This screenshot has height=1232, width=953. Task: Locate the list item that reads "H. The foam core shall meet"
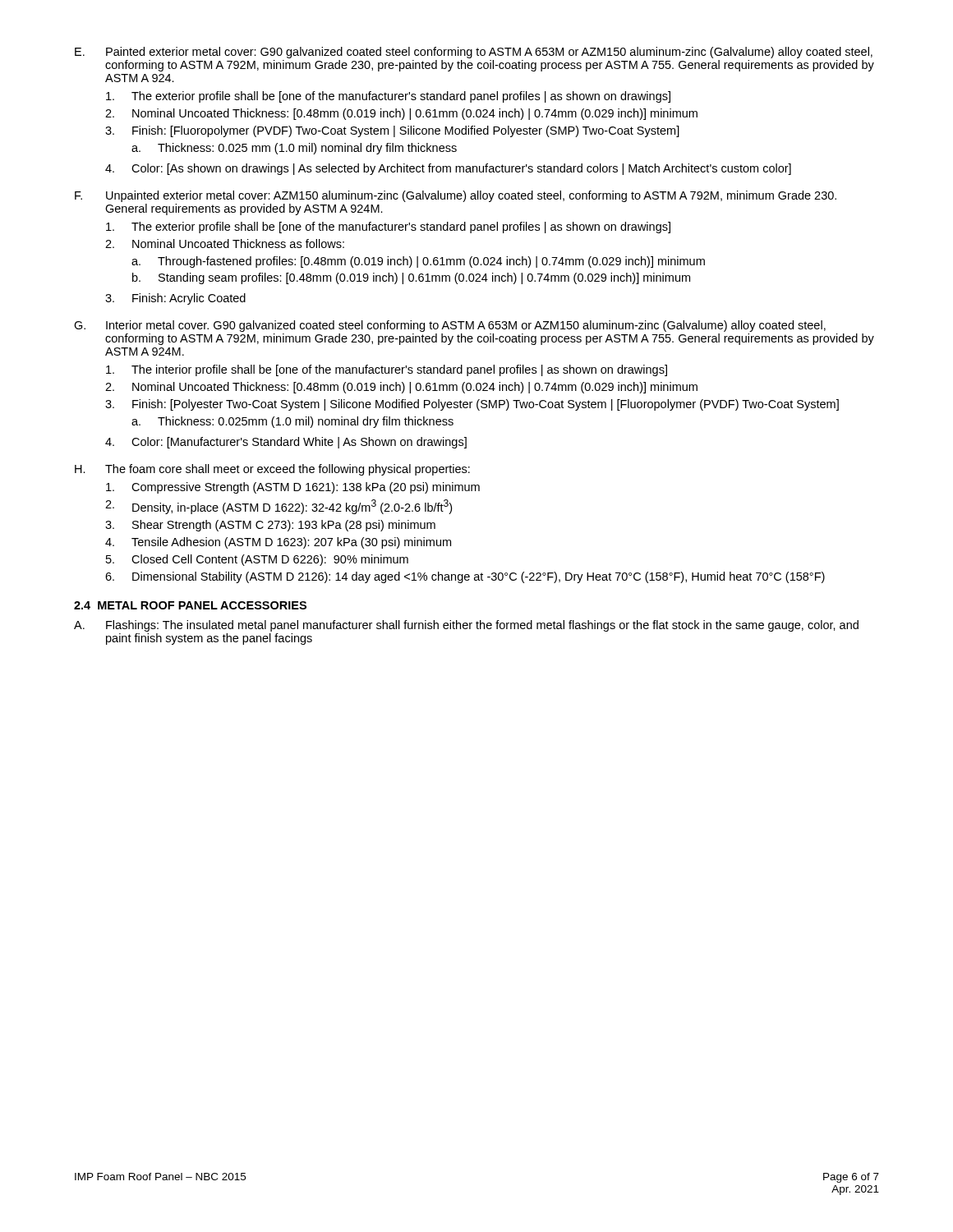coord(272,470)
